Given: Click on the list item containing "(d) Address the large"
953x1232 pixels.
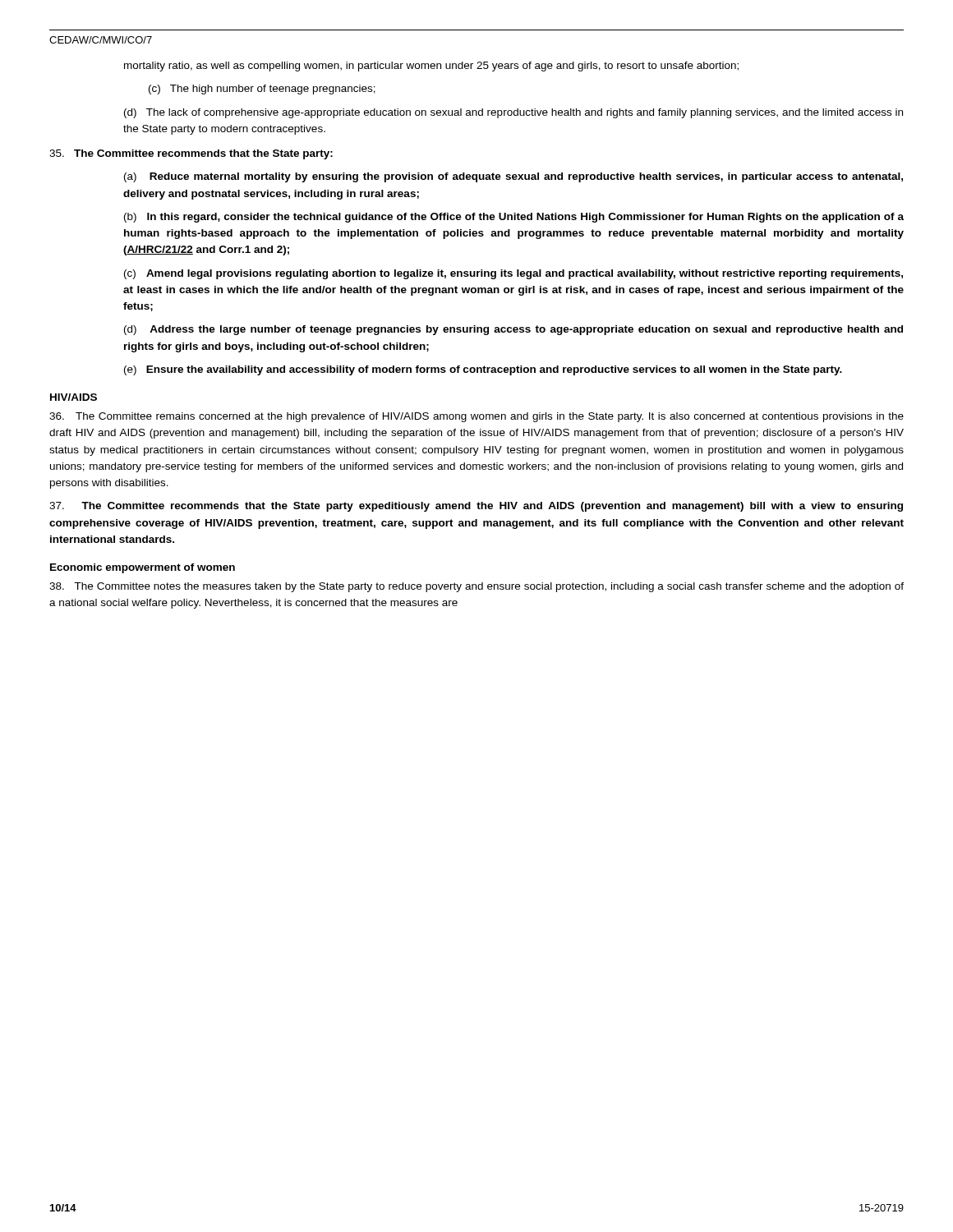Looking at the screenshot, I should [x=513, y=338].
